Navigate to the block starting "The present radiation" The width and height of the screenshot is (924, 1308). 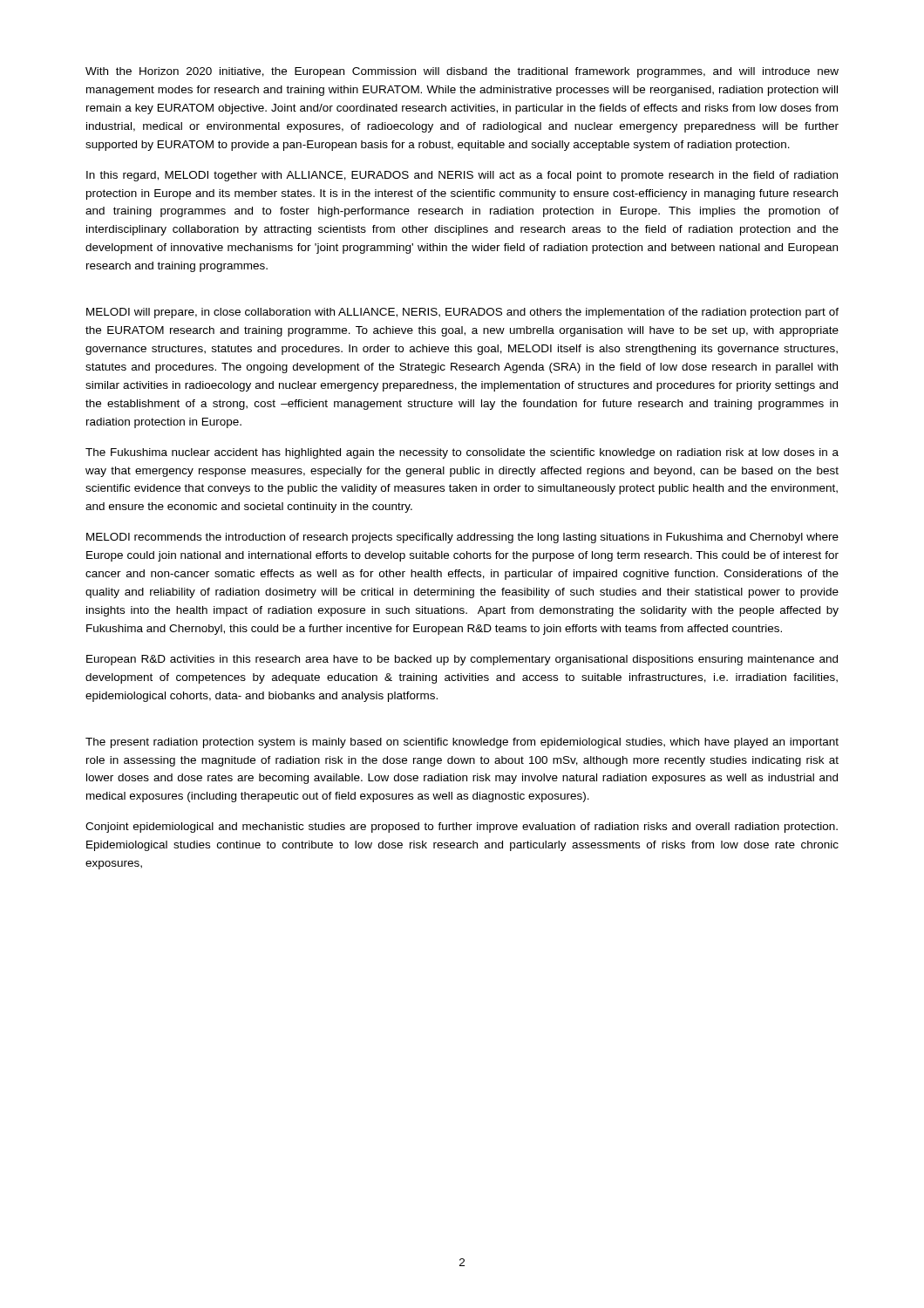(462, 769)
